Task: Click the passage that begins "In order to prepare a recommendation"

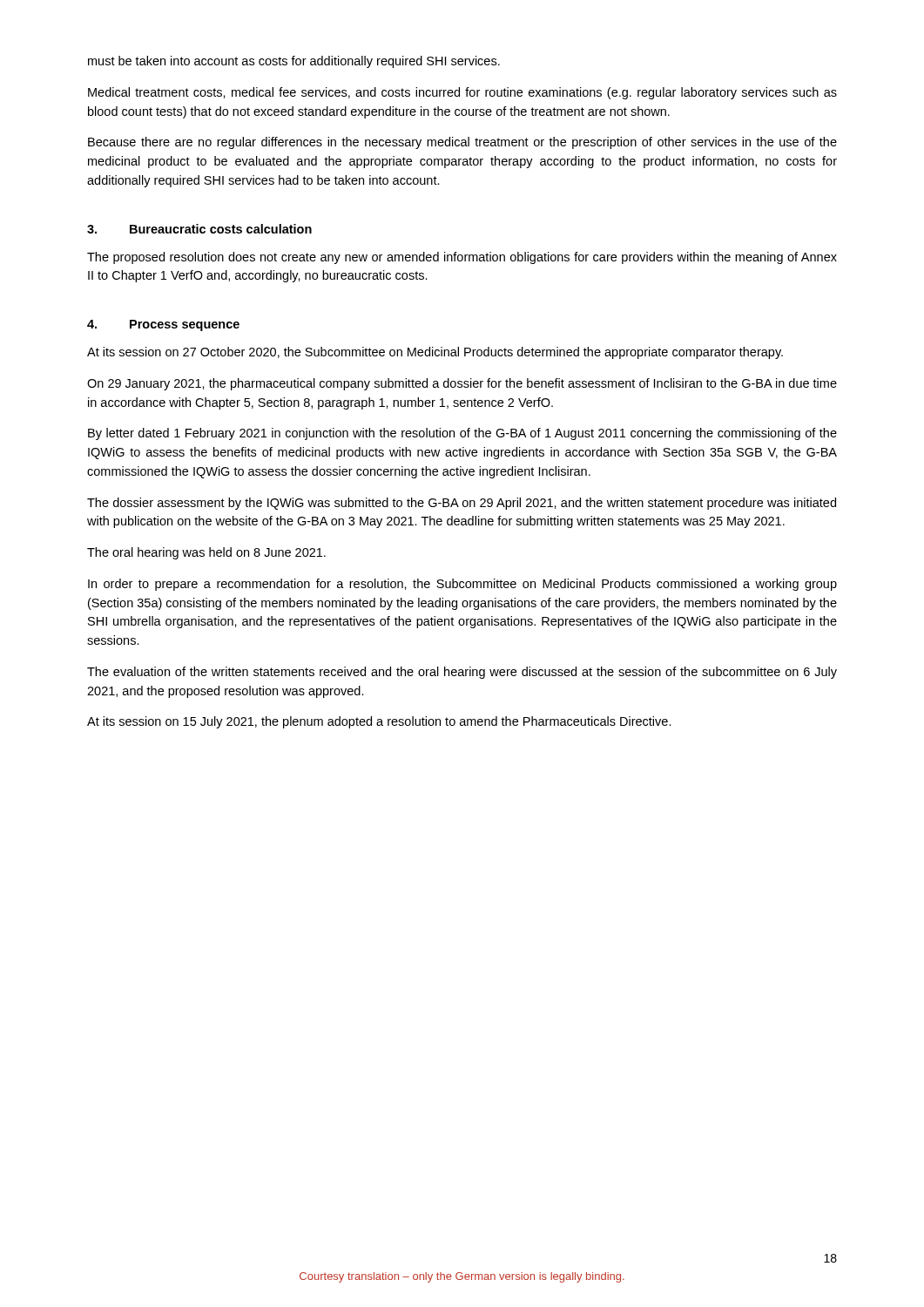Action: (462, 612)
